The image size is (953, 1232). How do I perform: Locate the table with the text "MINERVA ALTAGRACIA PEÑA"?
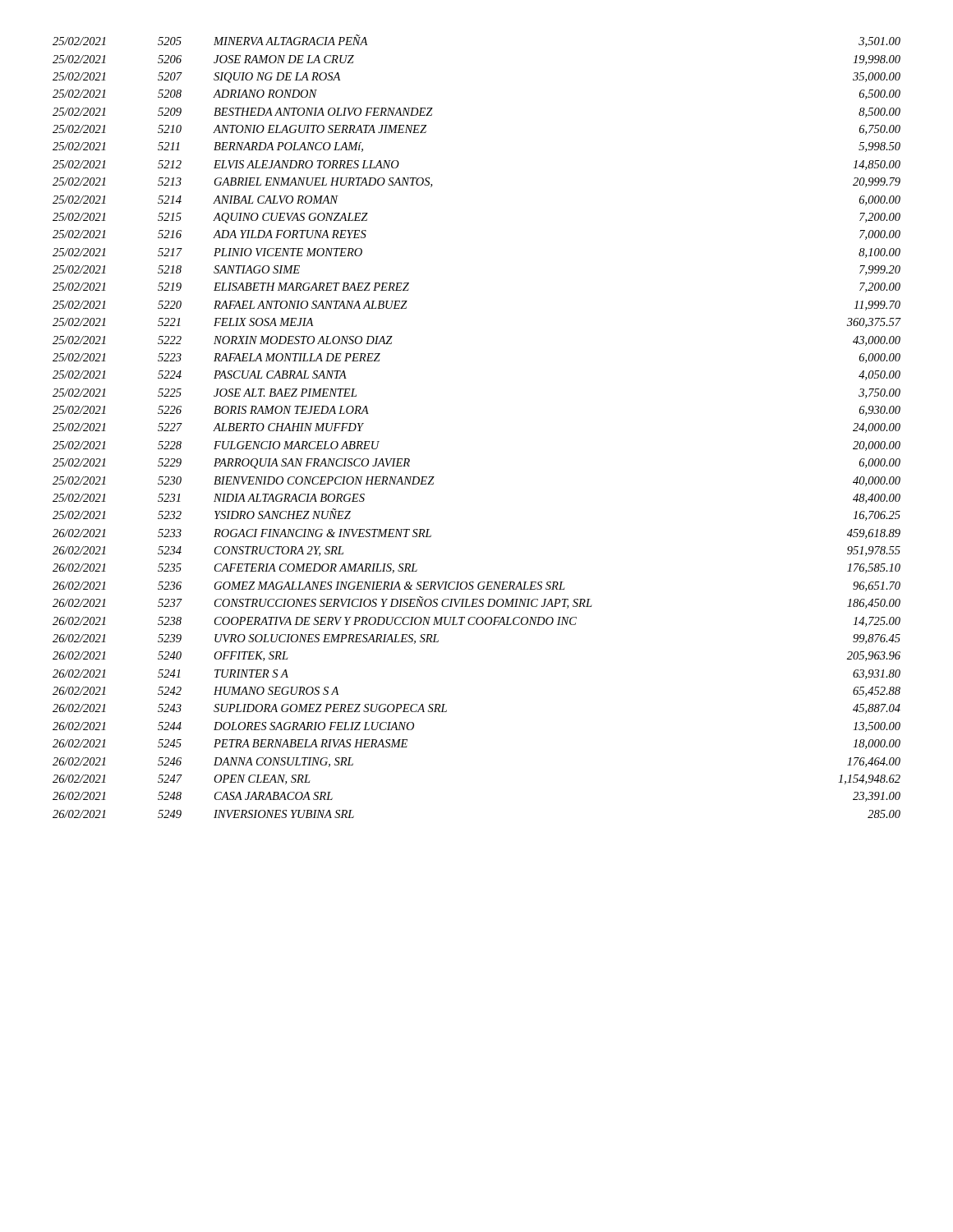coord(476,428)
